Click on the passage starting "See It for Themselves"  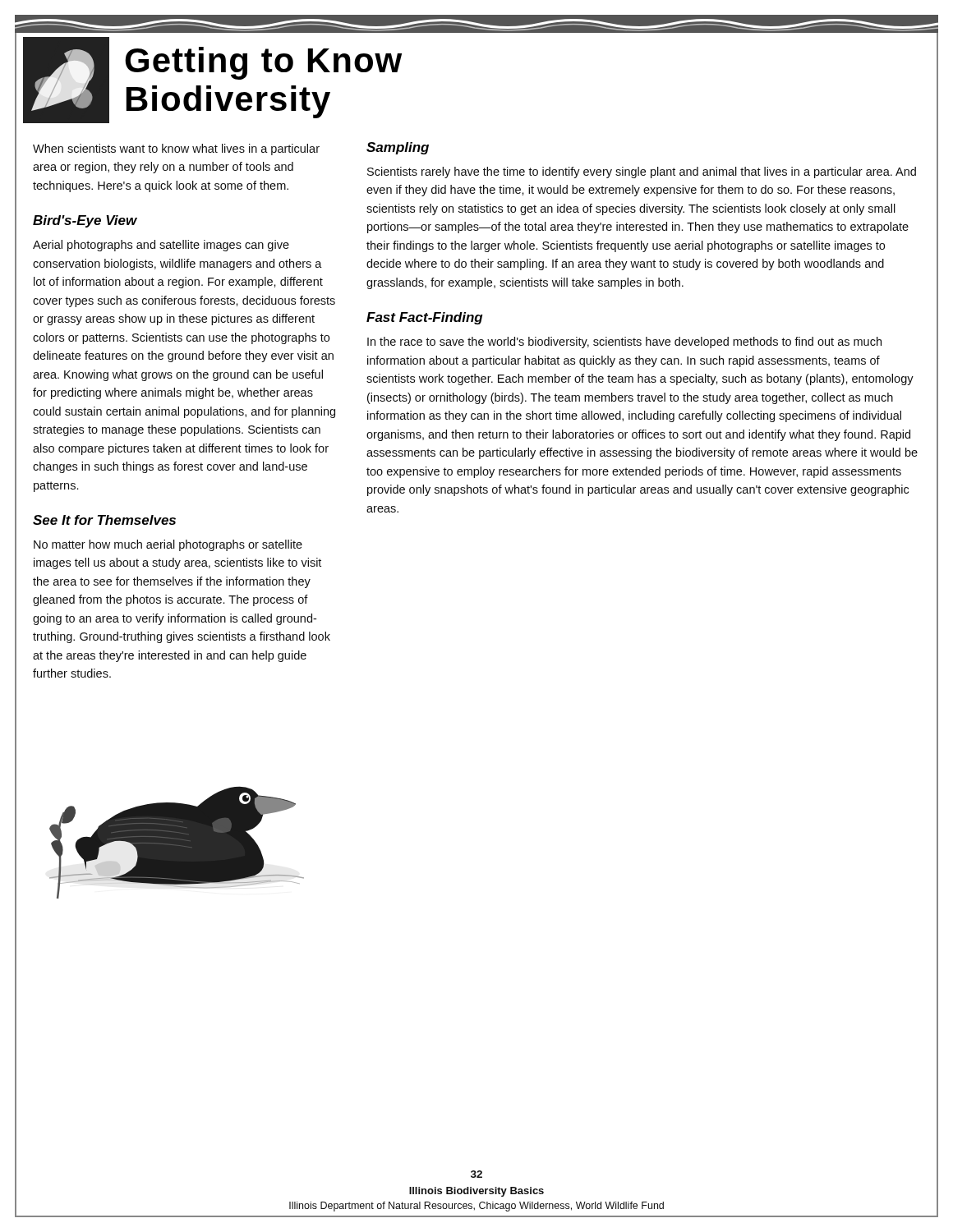pos(105,520)
